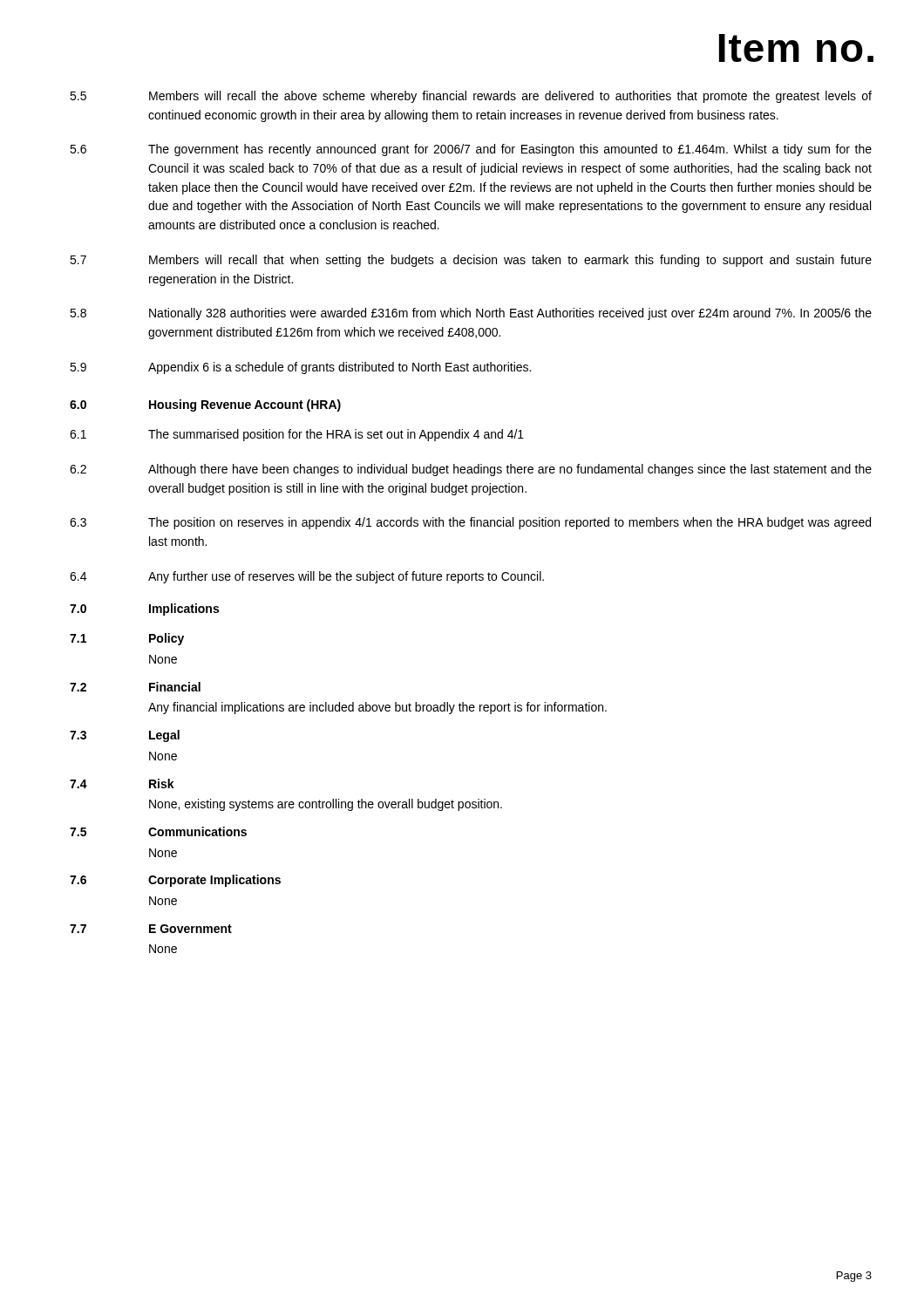Select the list item that says "7.2 Financial Any financial implications are included"
924x1308 pixels.
[x=471, y=698]
